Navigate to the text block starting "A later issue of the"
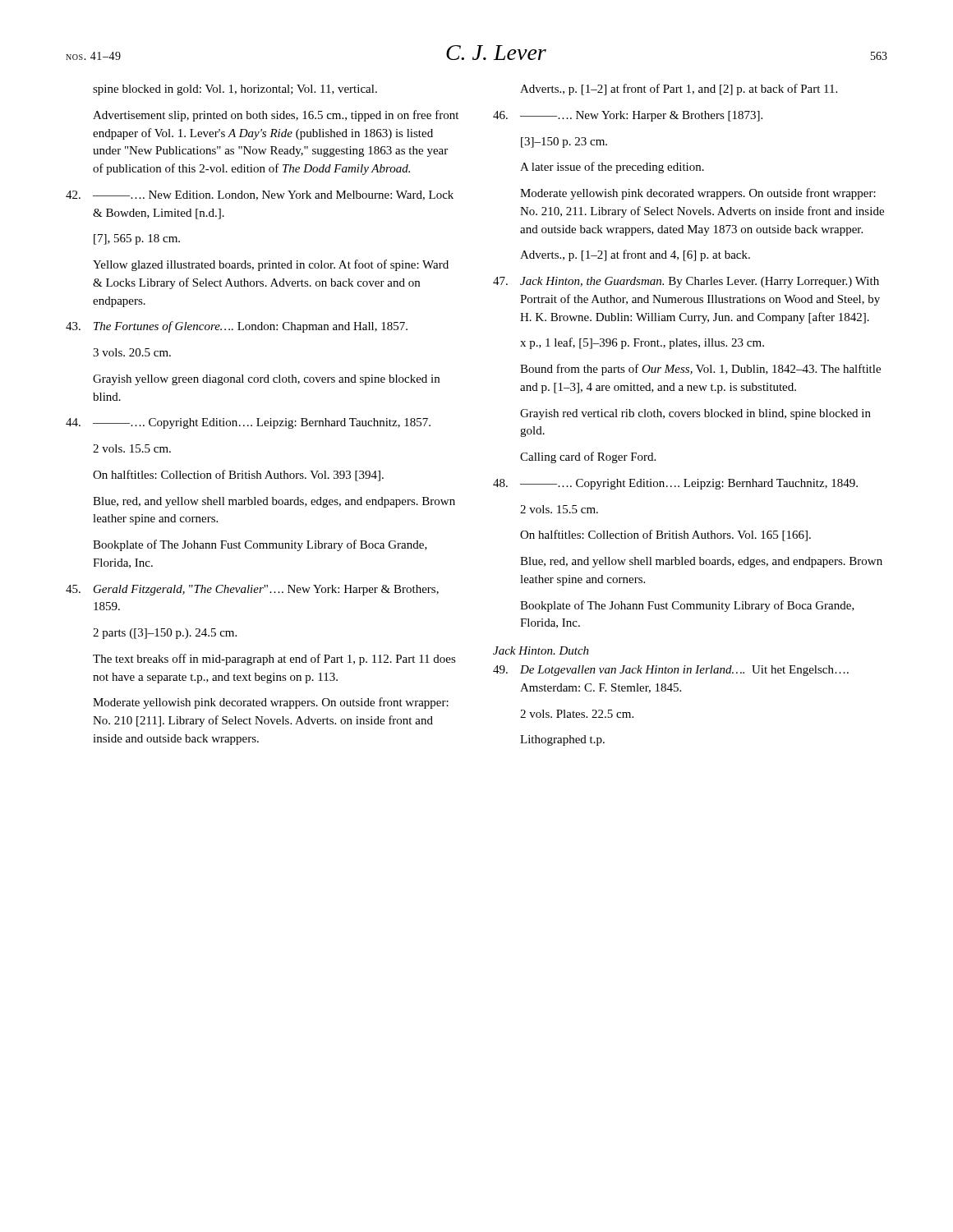 (704, 168)
